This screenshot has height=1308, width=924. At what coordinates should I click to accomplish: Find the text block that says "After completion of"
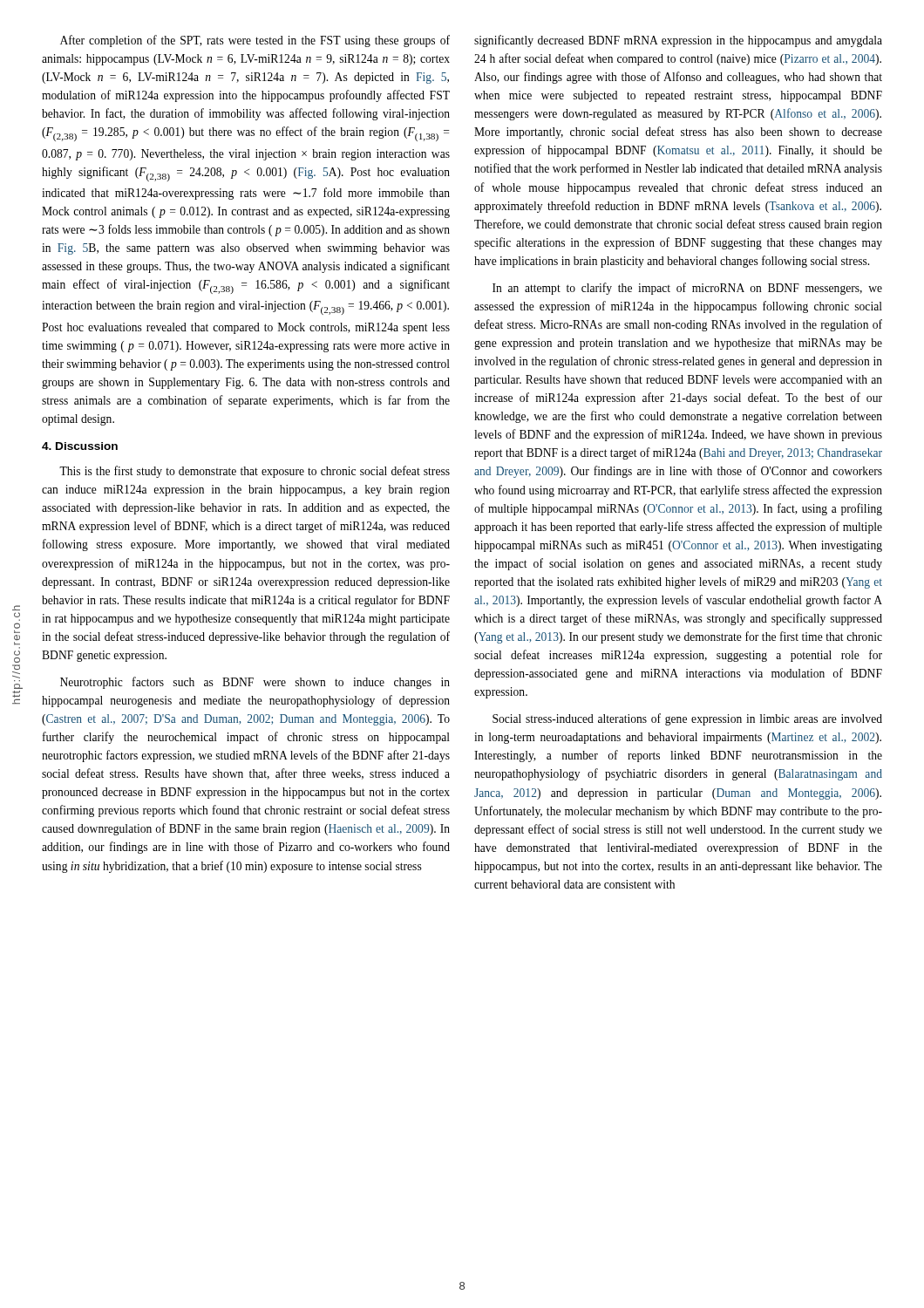pos(246,230)
